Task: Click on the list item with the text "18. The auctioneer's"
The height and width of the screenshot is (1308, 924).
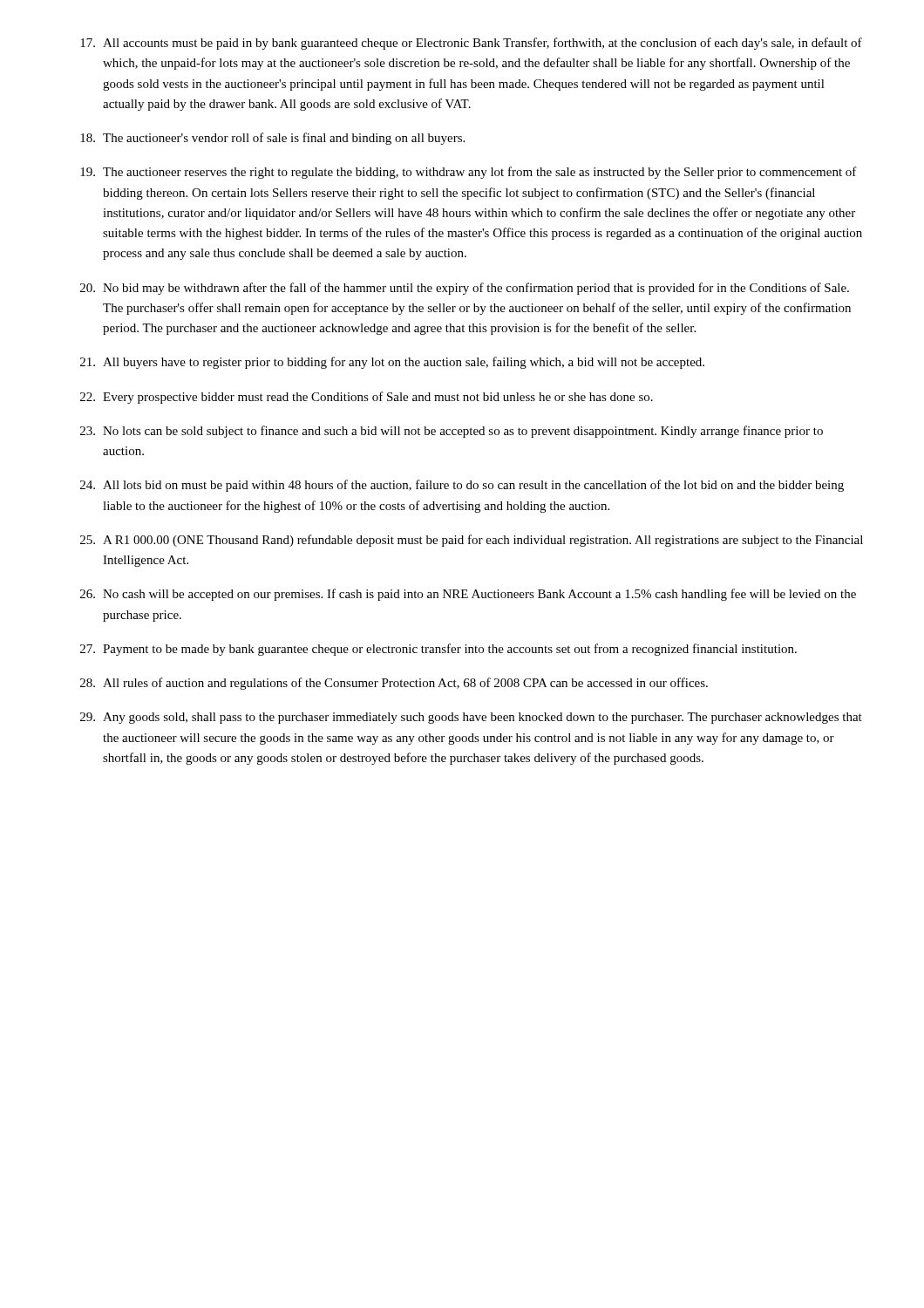Action: tap(462, 138)
